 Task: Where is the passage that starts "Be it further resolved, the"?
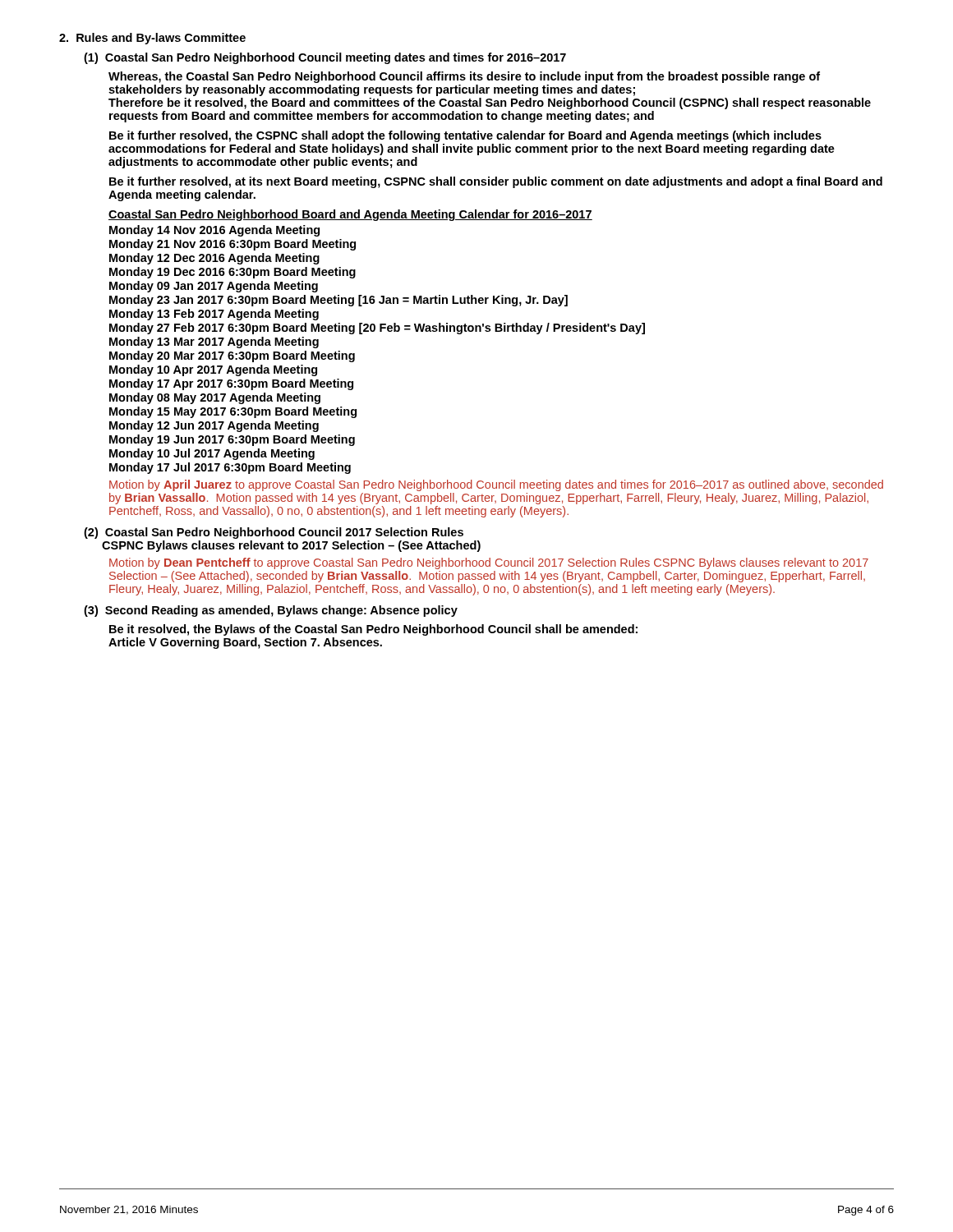[501, 149]
